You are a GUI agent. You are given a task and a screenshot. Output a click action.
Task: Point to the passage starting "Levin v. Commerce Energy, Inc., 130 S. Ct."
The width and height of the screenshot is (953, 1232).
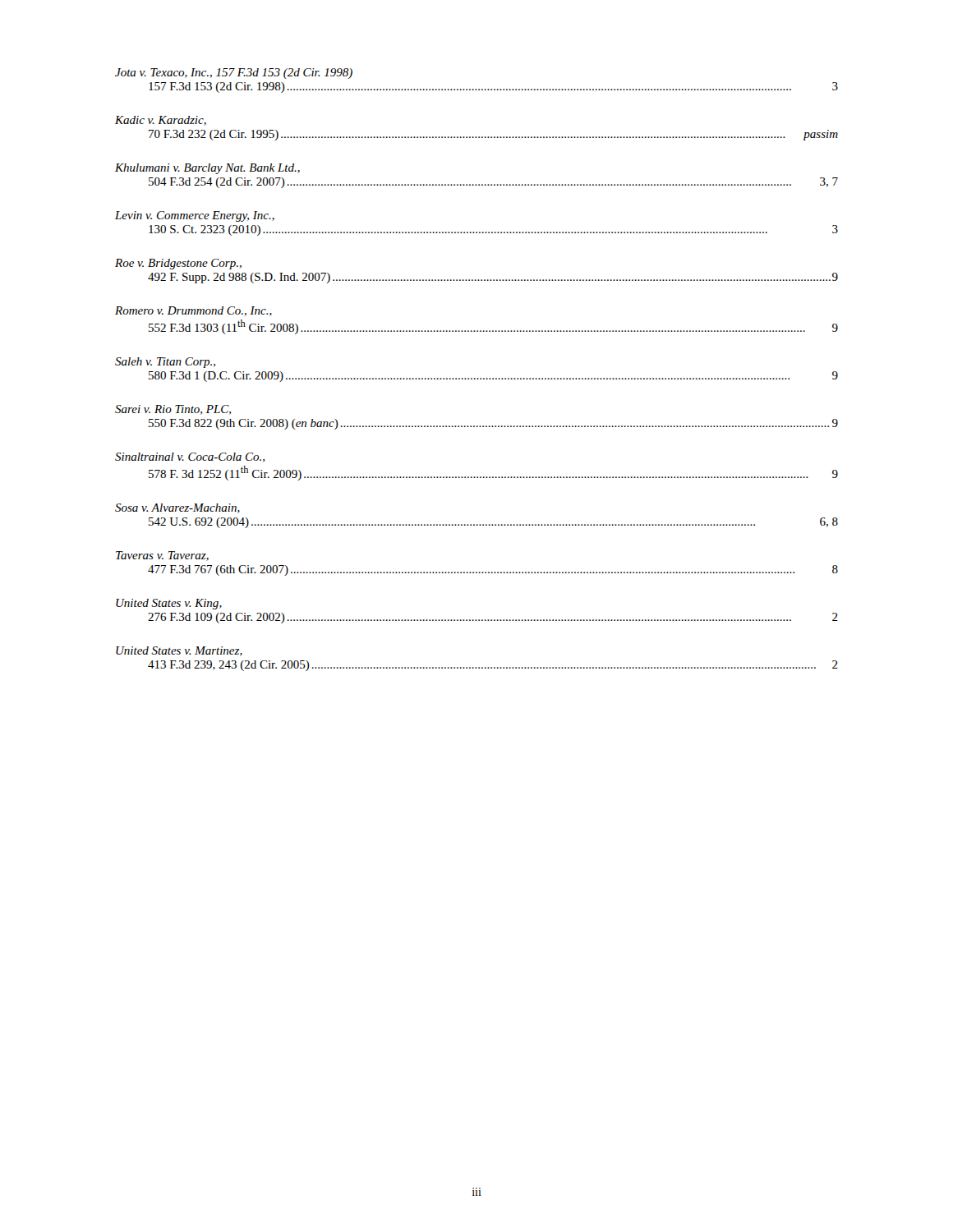[x=476, y=223]
